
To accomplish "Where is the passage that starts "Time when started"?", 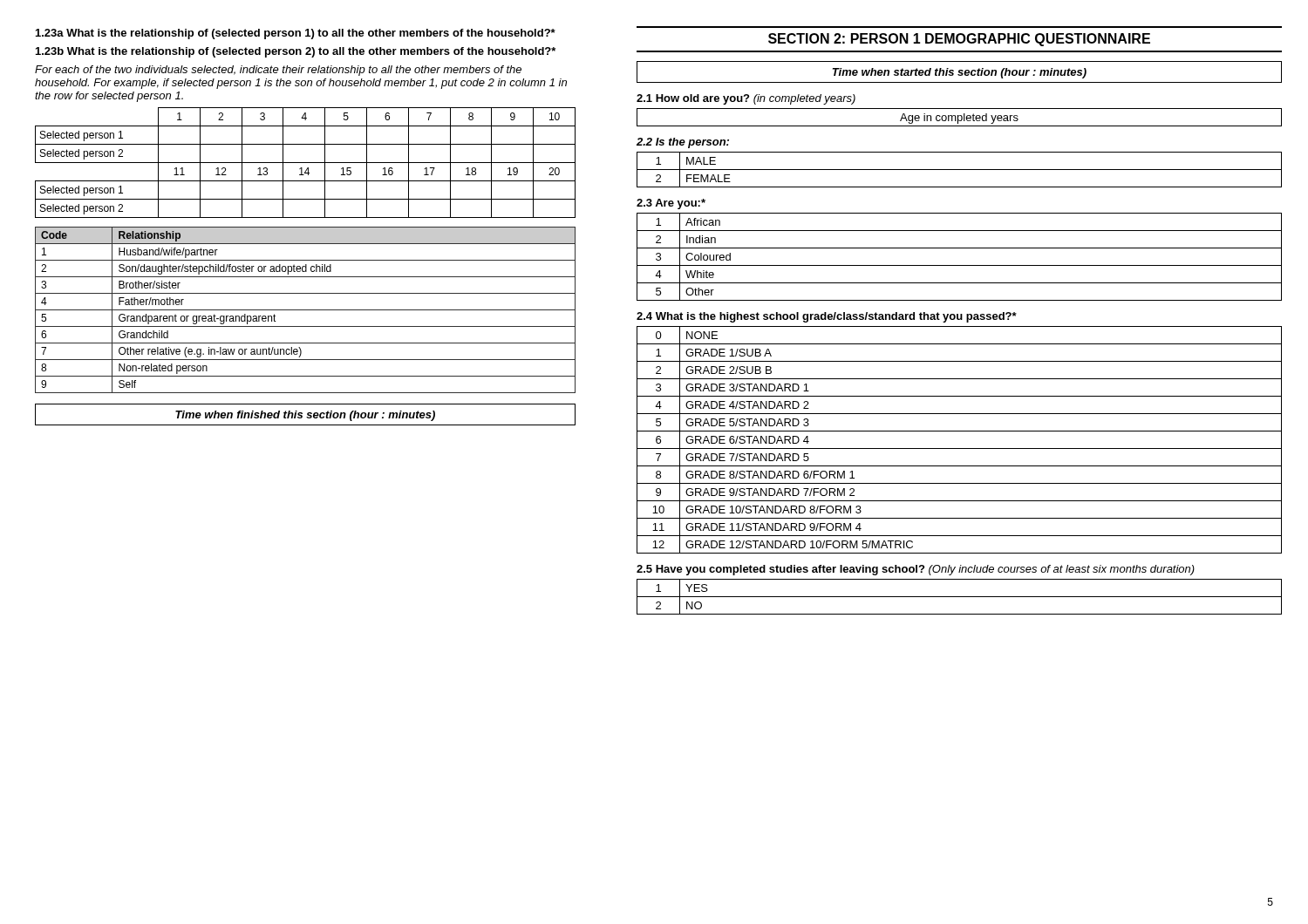I will pos(959,72).
